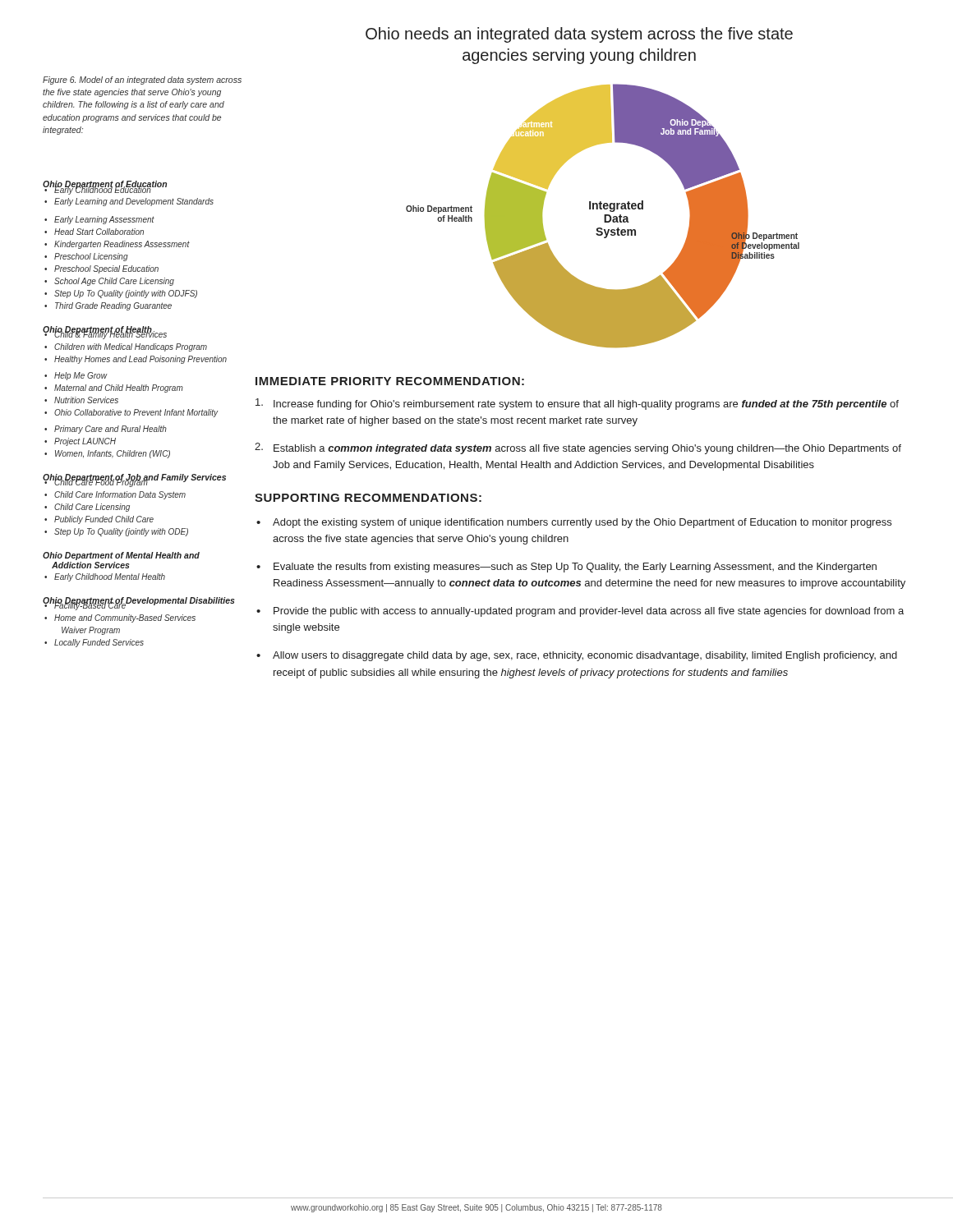Locate the region starting "Early Childhood Mental Health"
Viewport: 953px width, 1232px height.
pos(143,577)
